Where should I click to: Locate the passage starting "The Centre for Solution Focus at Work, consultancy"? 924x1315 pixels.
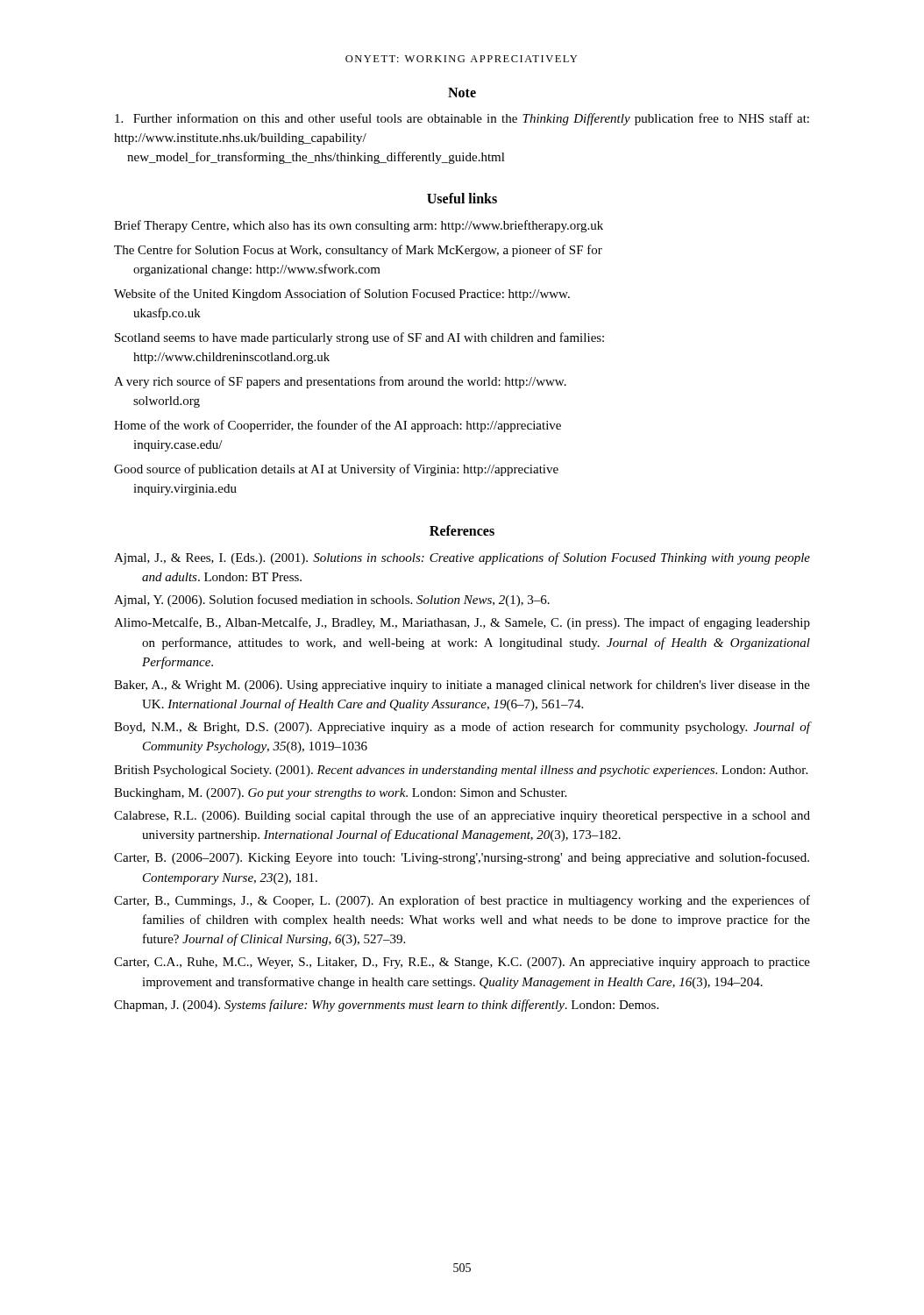(x=462, y=261)
